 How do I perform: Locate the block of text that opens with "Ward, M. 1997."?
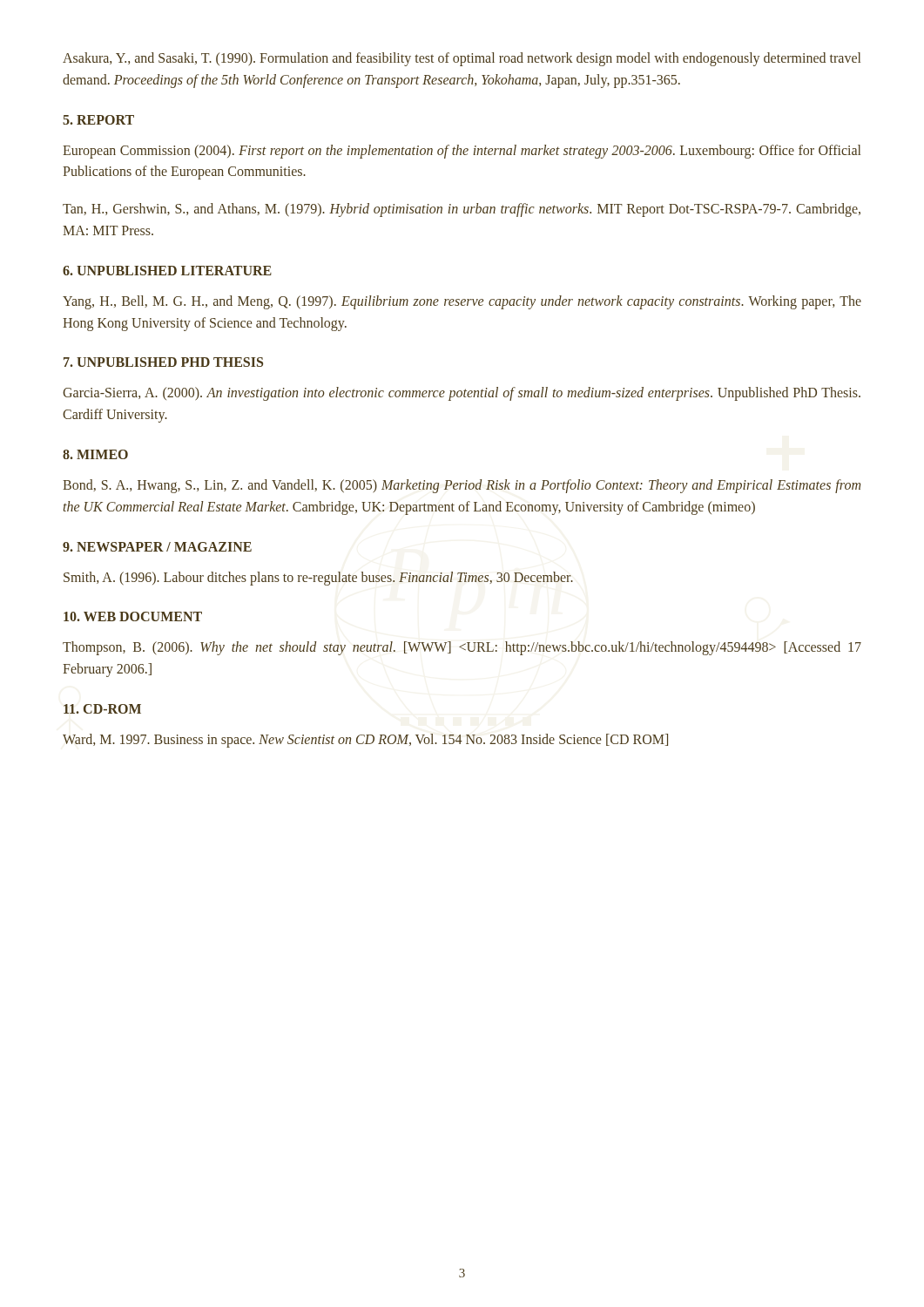(x=366, y=739)
